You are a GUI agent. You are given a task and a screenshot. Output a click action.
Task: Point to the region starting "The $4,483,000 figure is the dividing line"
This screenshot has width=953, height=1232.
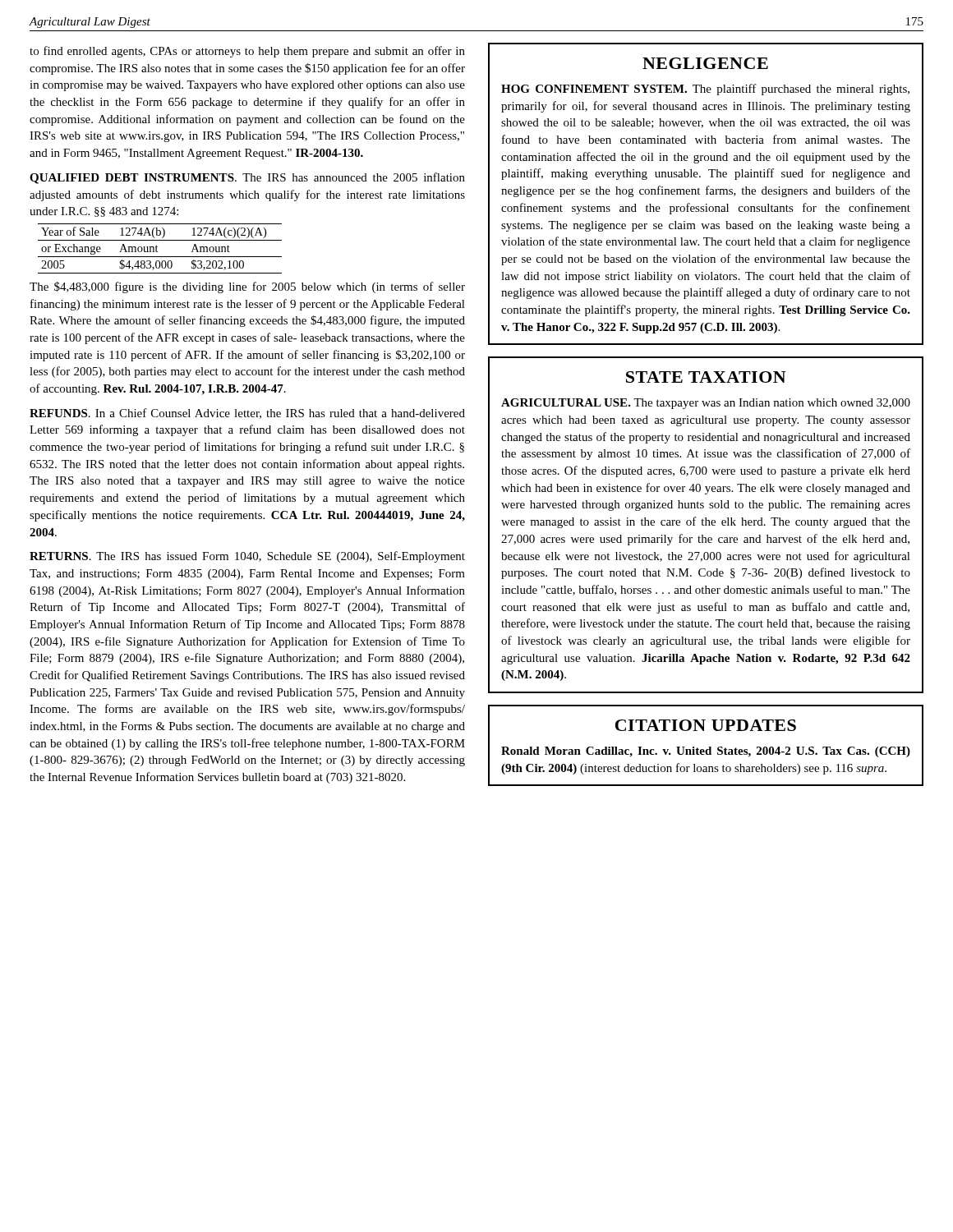(247, 338)
